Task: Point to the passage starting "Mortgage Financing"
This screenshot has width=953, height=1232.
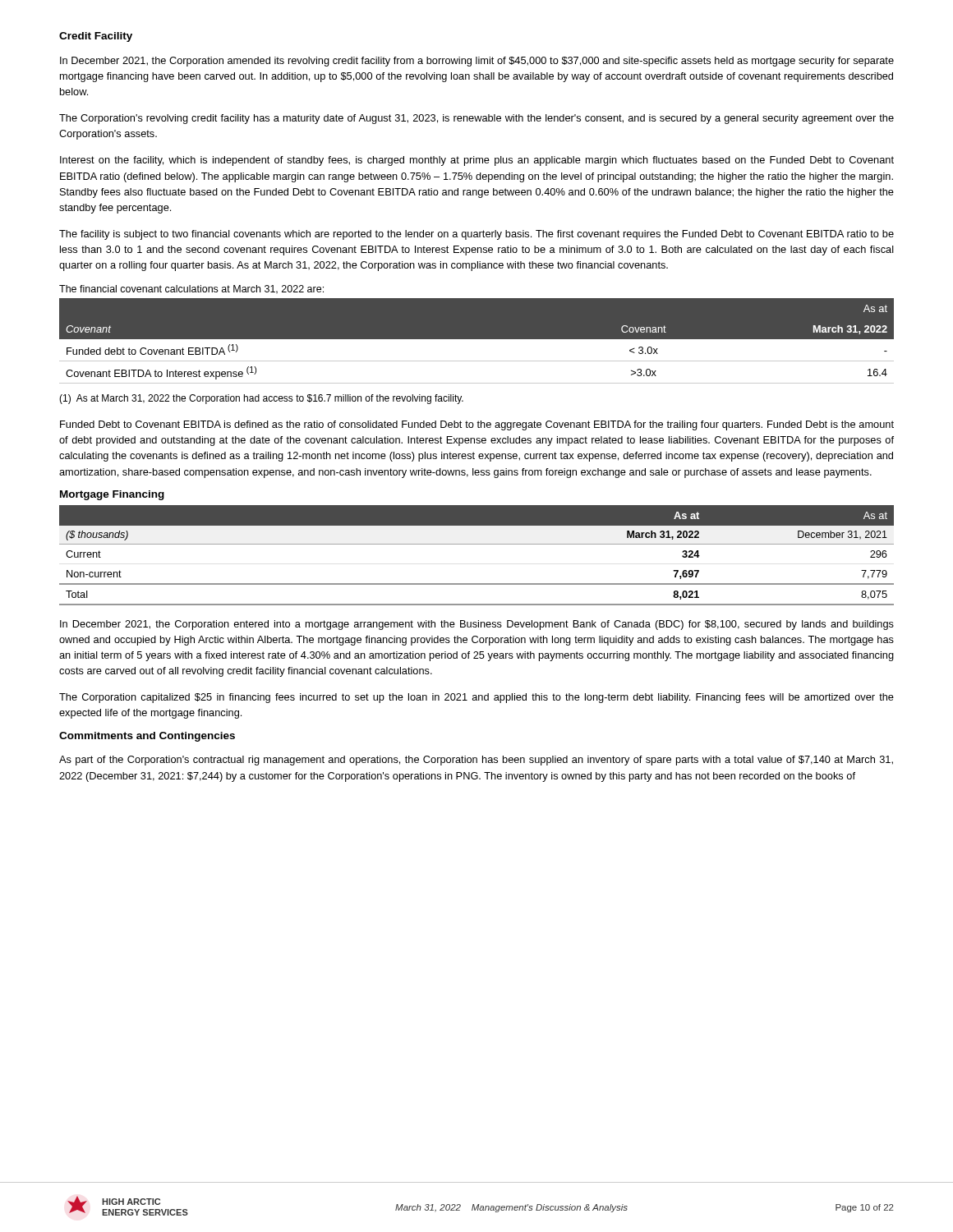Action: (x=476, y=494)
